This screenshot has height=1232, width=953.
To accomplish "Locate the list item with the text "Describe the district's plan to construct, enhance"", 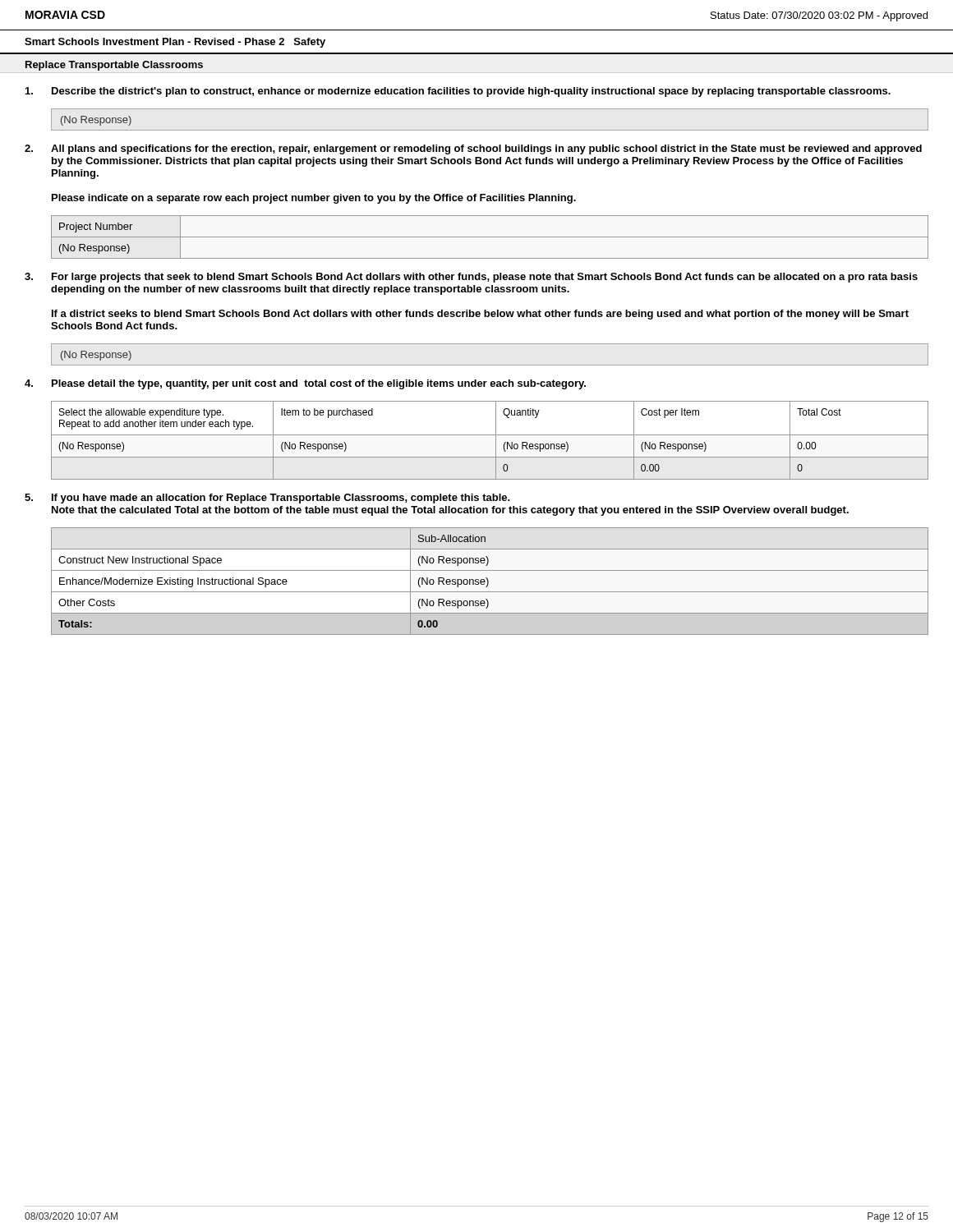I will click(x=476, y=91).
